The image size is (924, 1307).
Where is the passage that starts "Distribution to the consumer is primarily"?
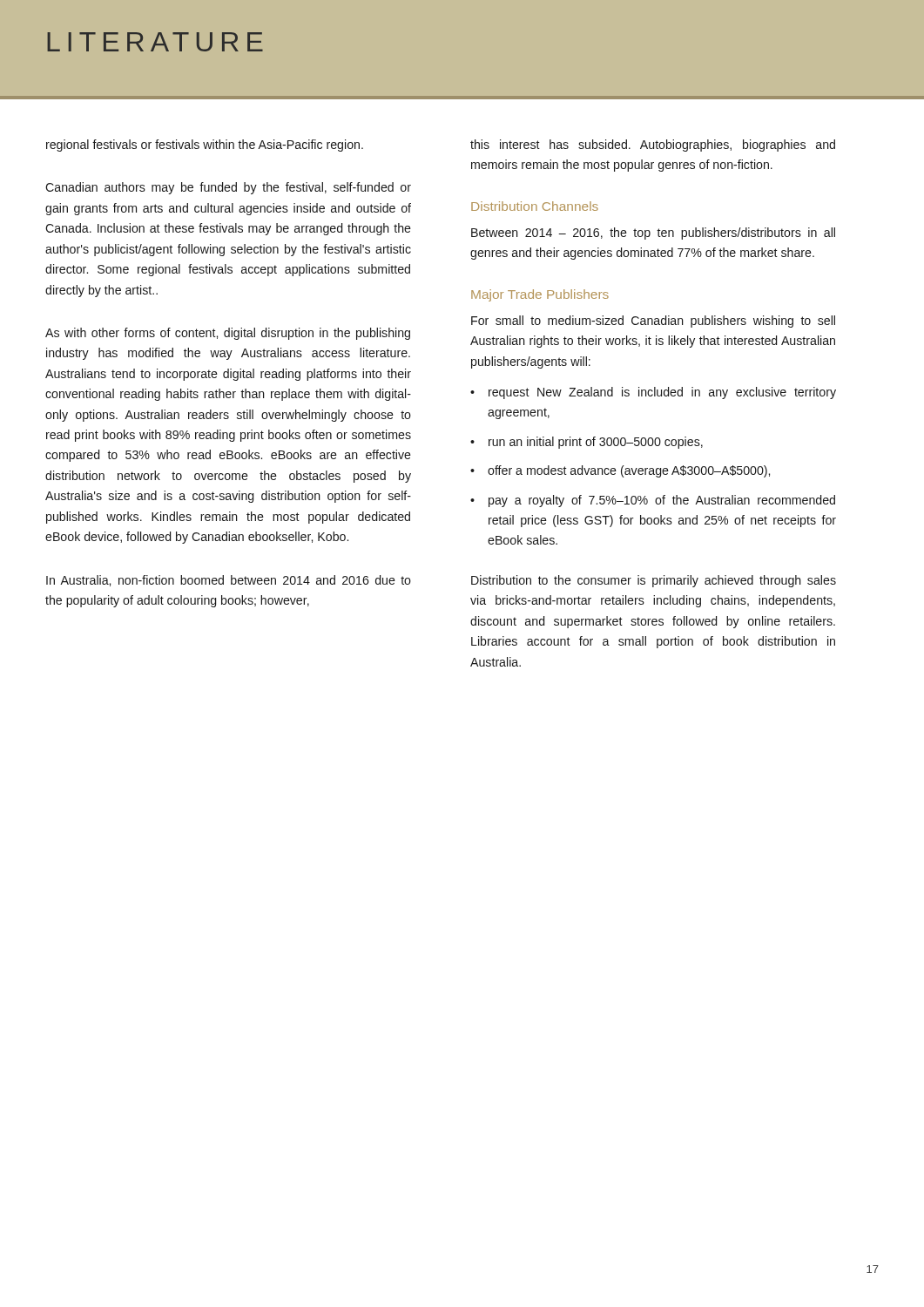653,621
